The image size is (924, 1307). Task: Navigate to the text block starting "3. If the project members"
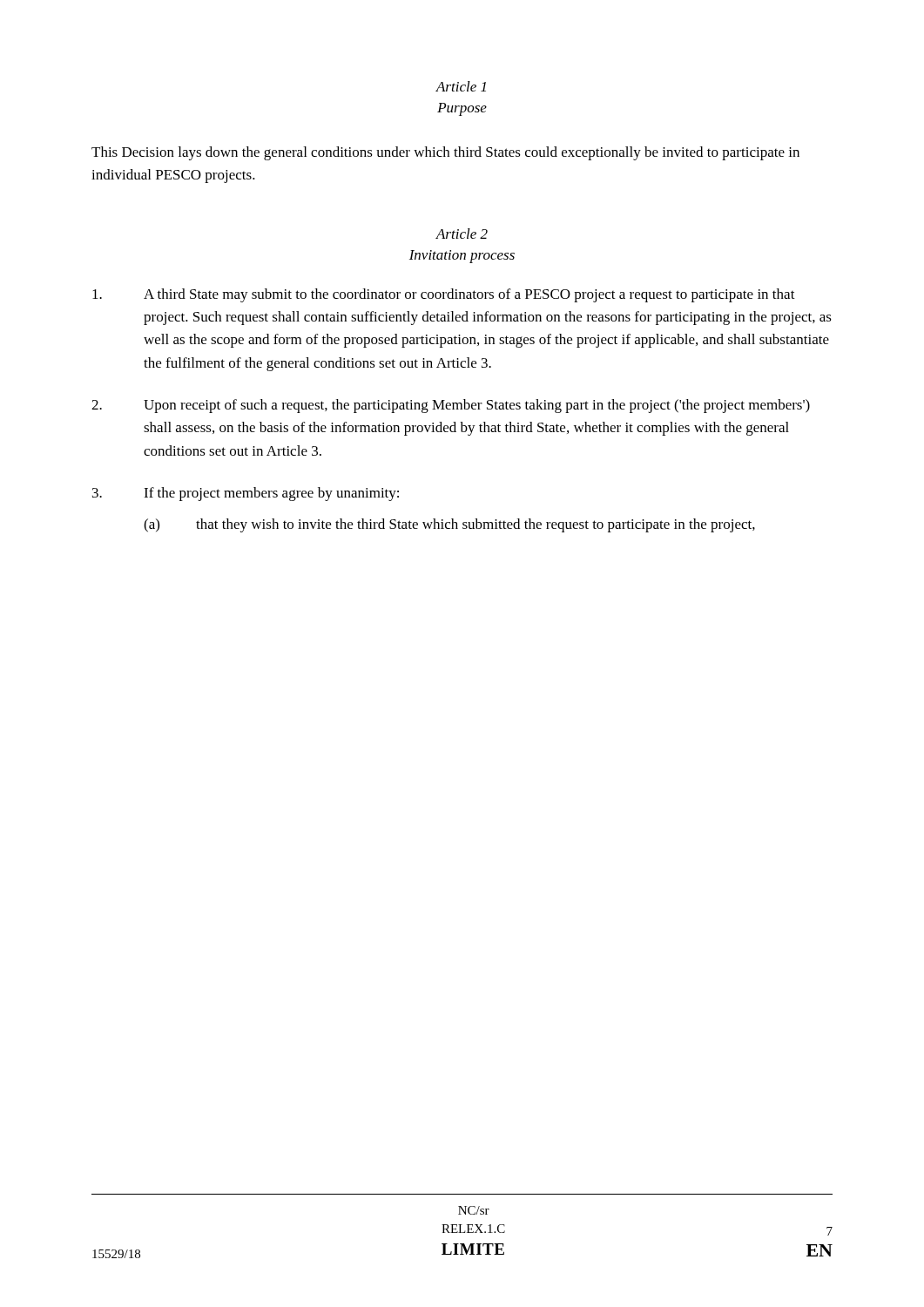coord(246,494)
